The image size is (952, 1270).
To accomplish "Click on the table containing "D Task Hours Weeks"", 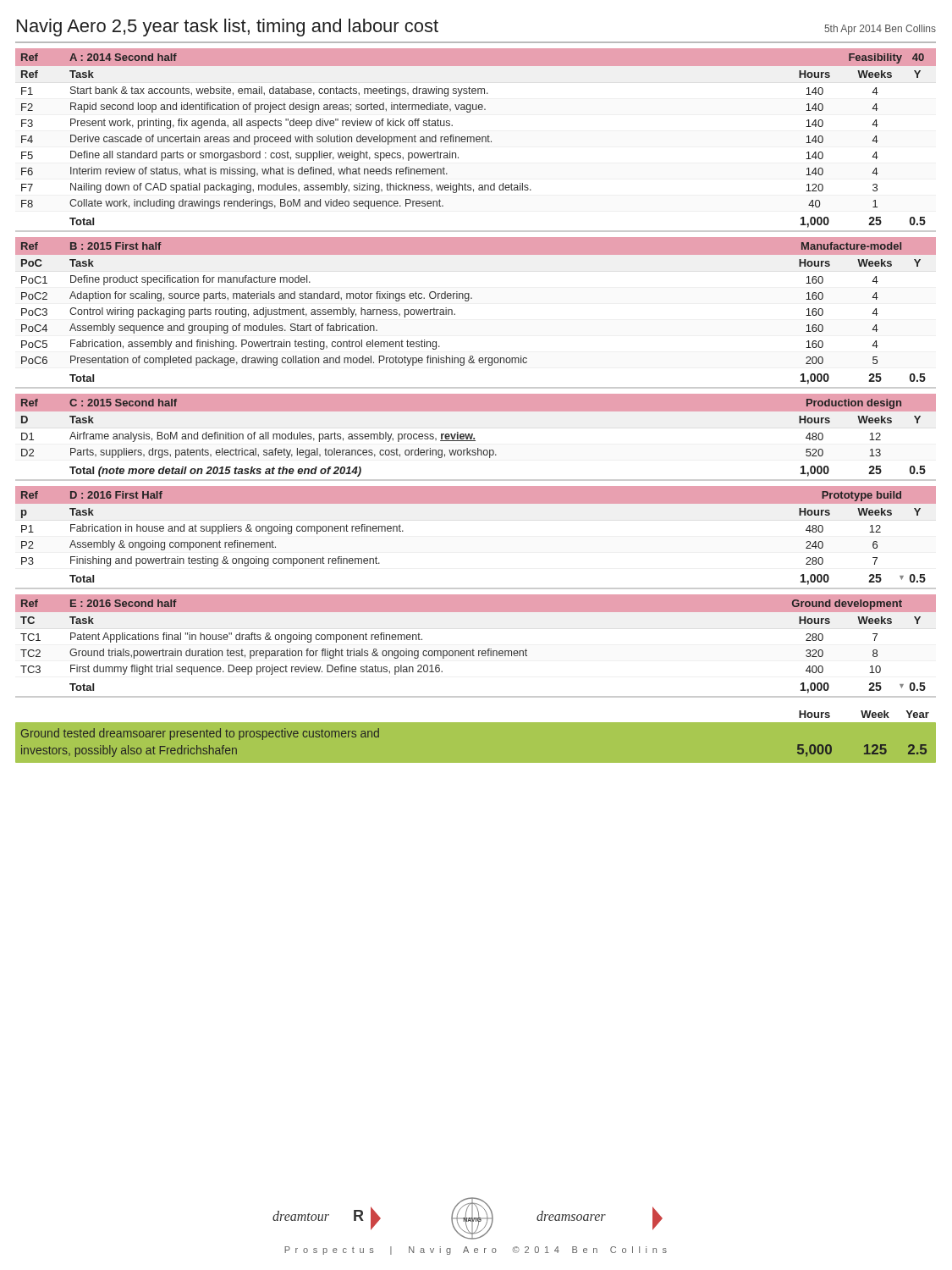I will (476, 446).
